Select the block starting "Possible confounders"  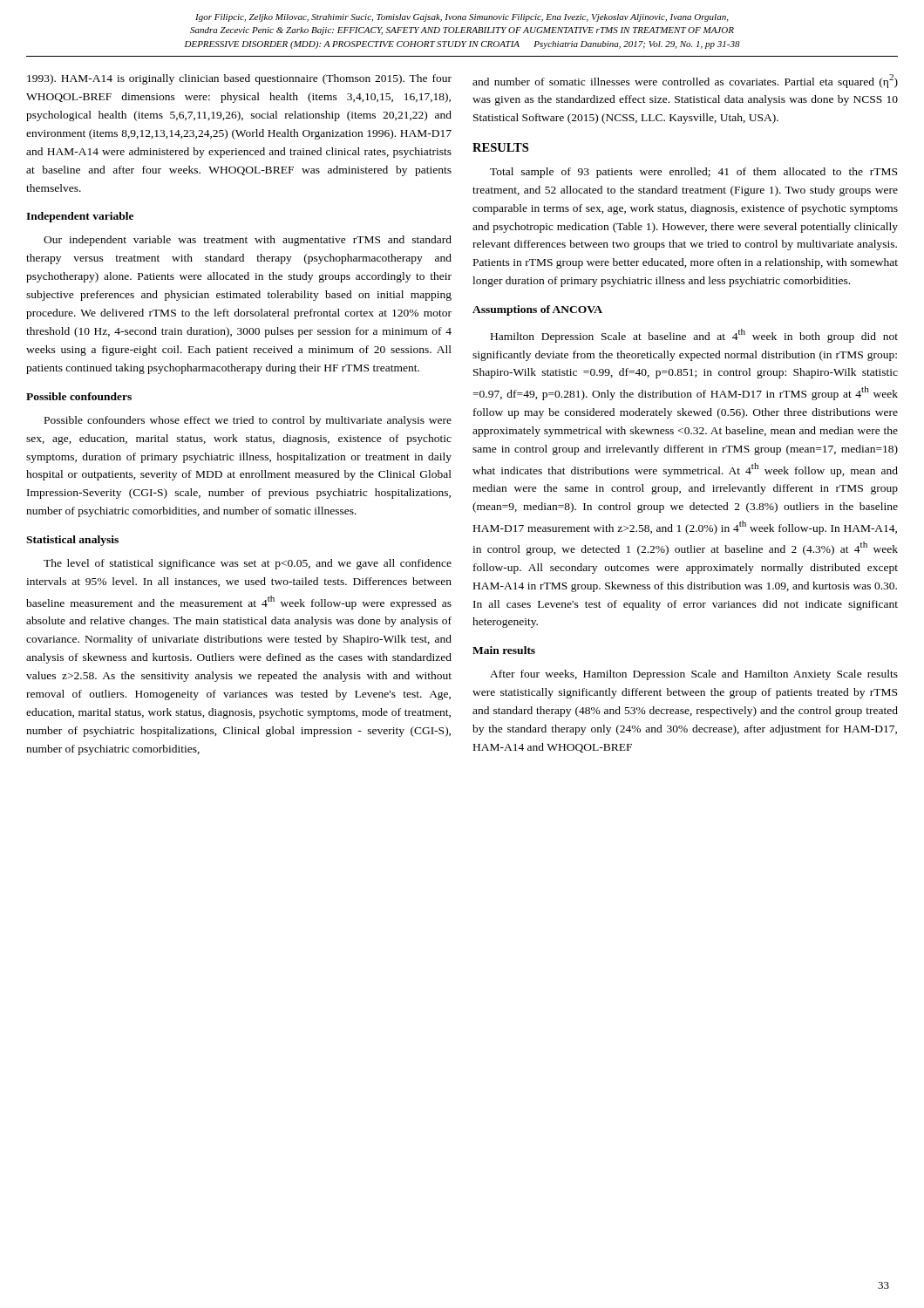79,396
